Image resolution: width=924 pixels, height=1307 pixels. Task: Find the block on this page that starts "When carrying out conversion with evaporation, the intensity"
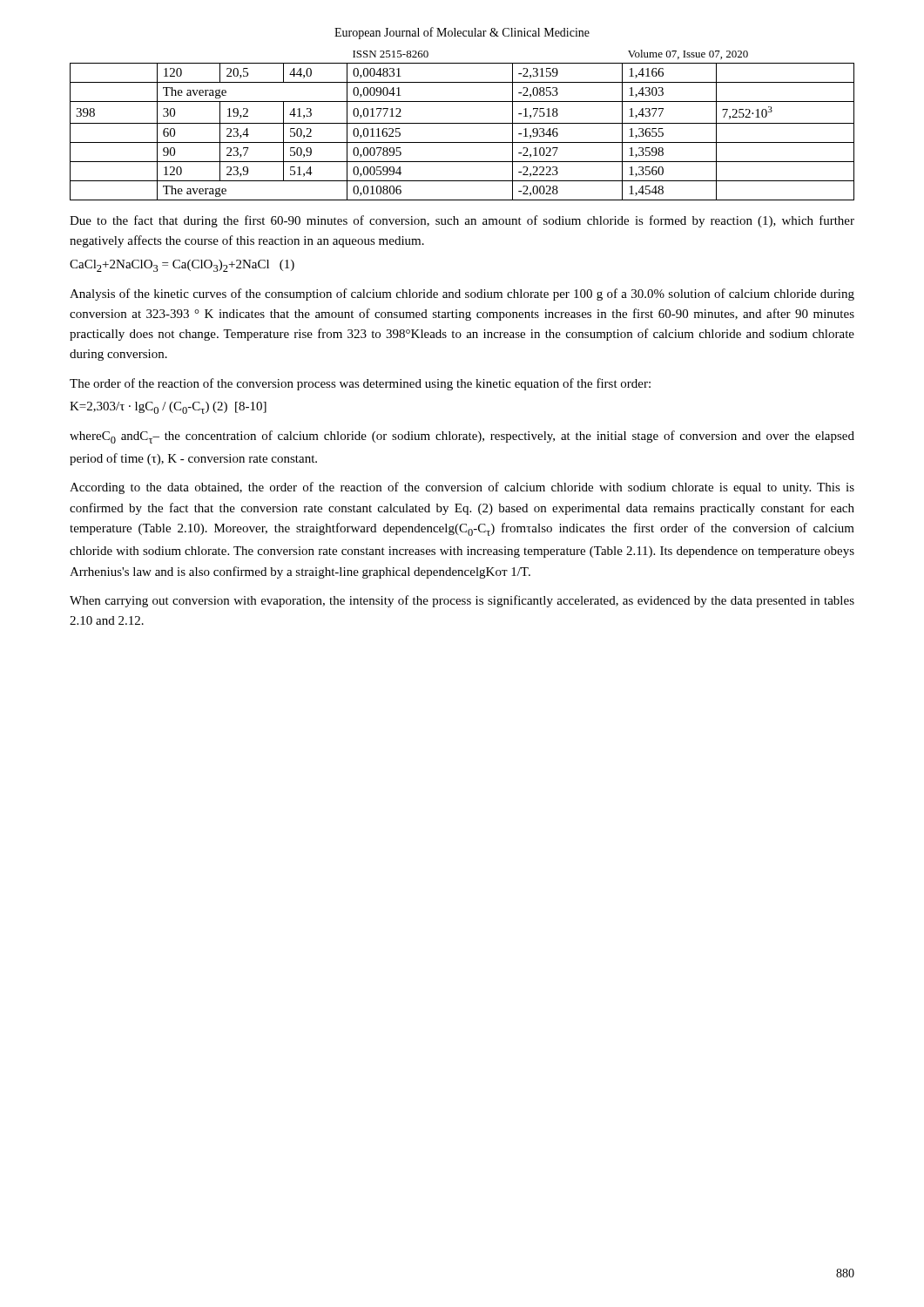[x=462, y=610]
